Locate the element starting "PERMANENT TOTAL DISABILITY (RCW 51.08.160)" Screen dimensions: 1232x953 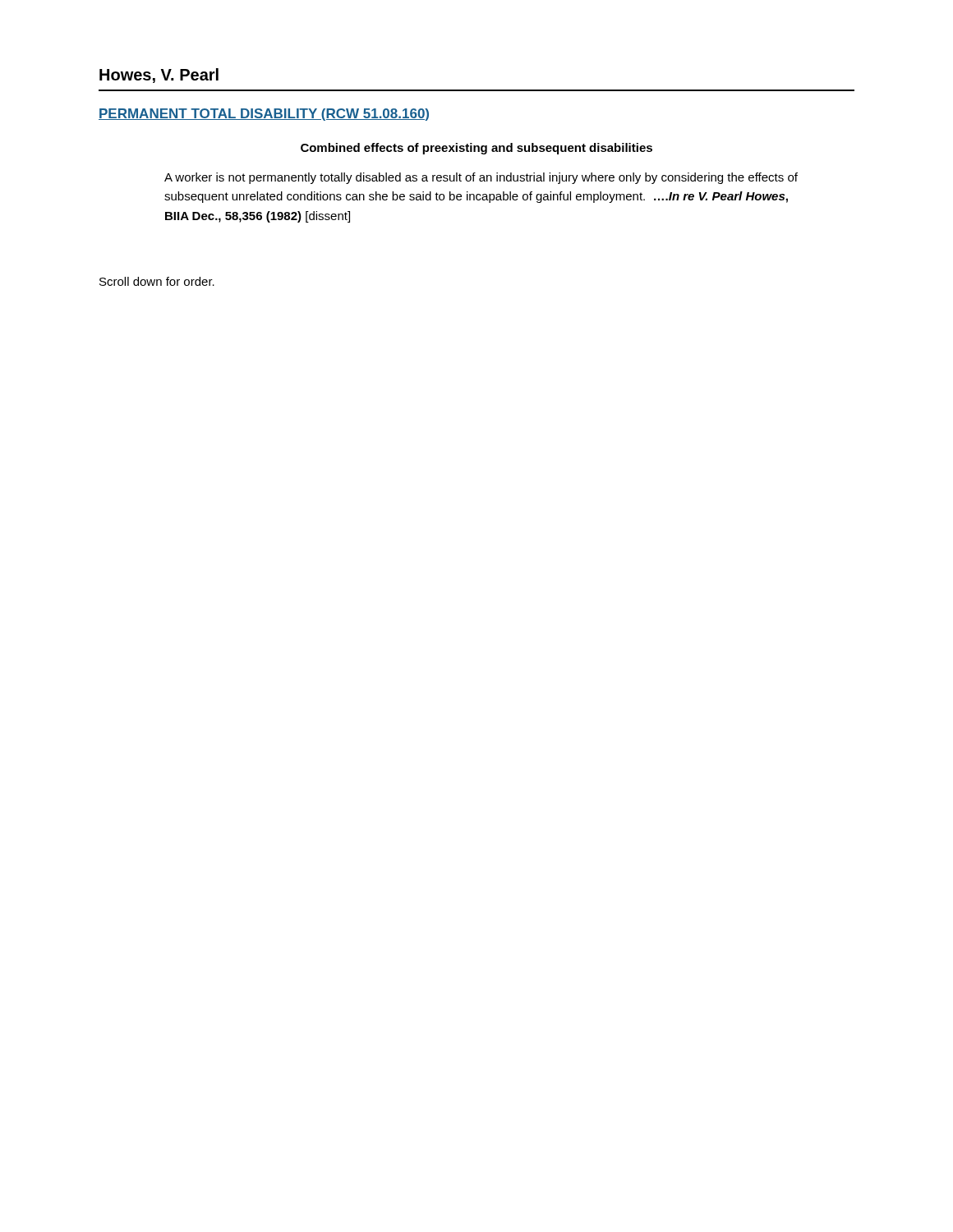(264, 114)
